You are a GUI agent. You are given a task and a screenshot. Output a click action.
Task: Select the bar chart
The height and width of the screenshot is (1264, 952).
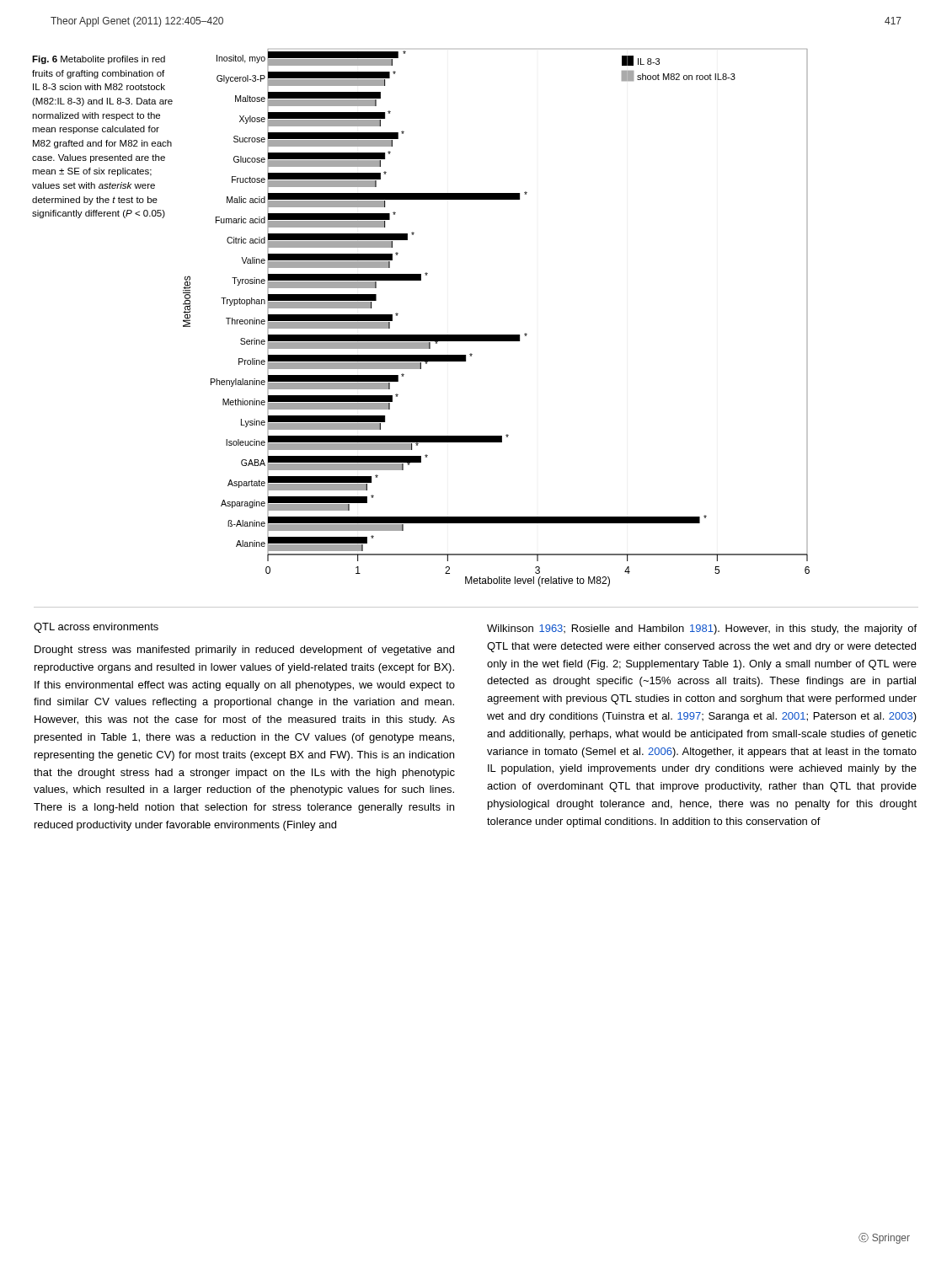tap(525, 314)
